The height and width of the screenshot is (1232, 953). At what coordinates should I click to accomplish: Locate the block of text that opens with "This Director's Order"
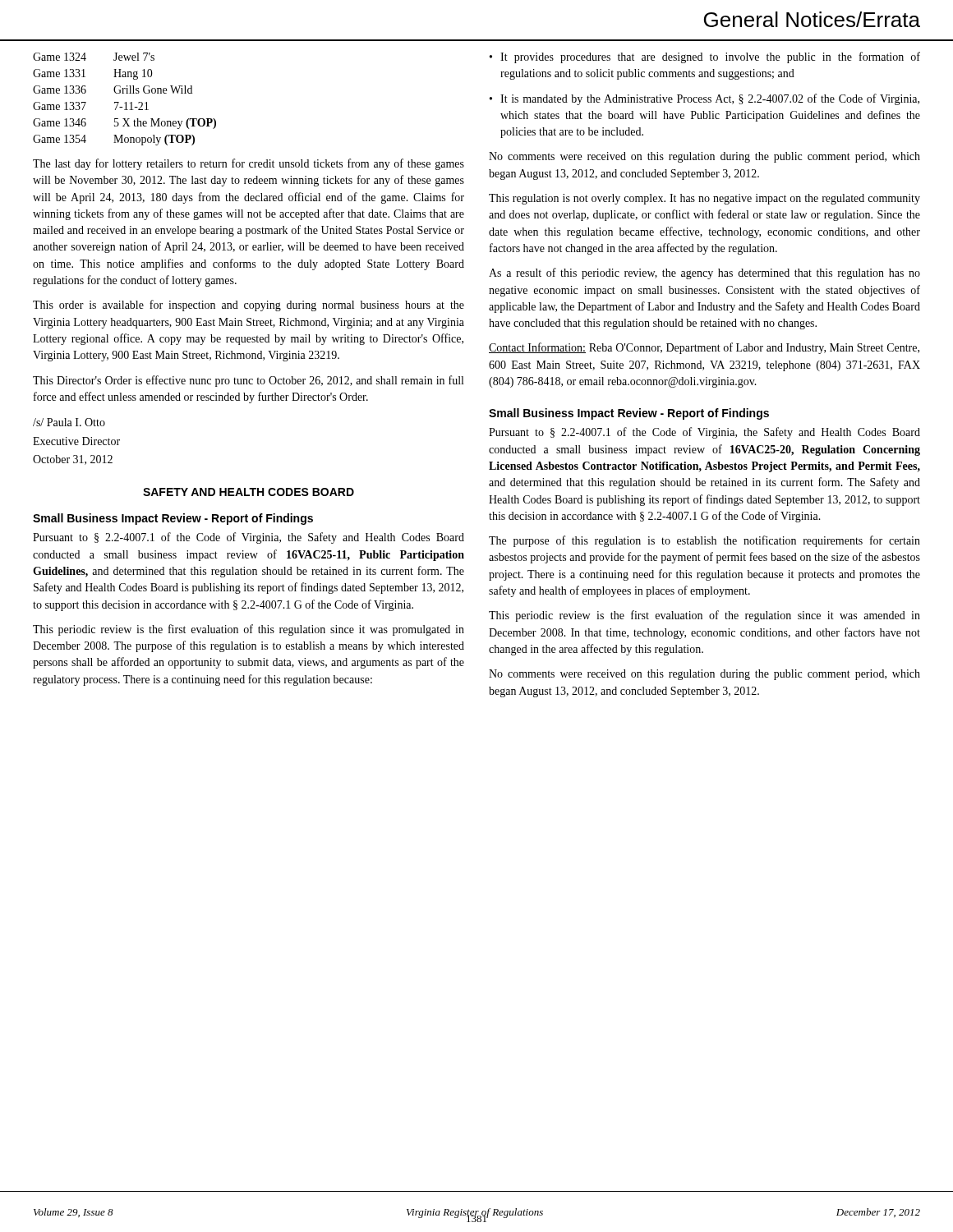point(249,389)
